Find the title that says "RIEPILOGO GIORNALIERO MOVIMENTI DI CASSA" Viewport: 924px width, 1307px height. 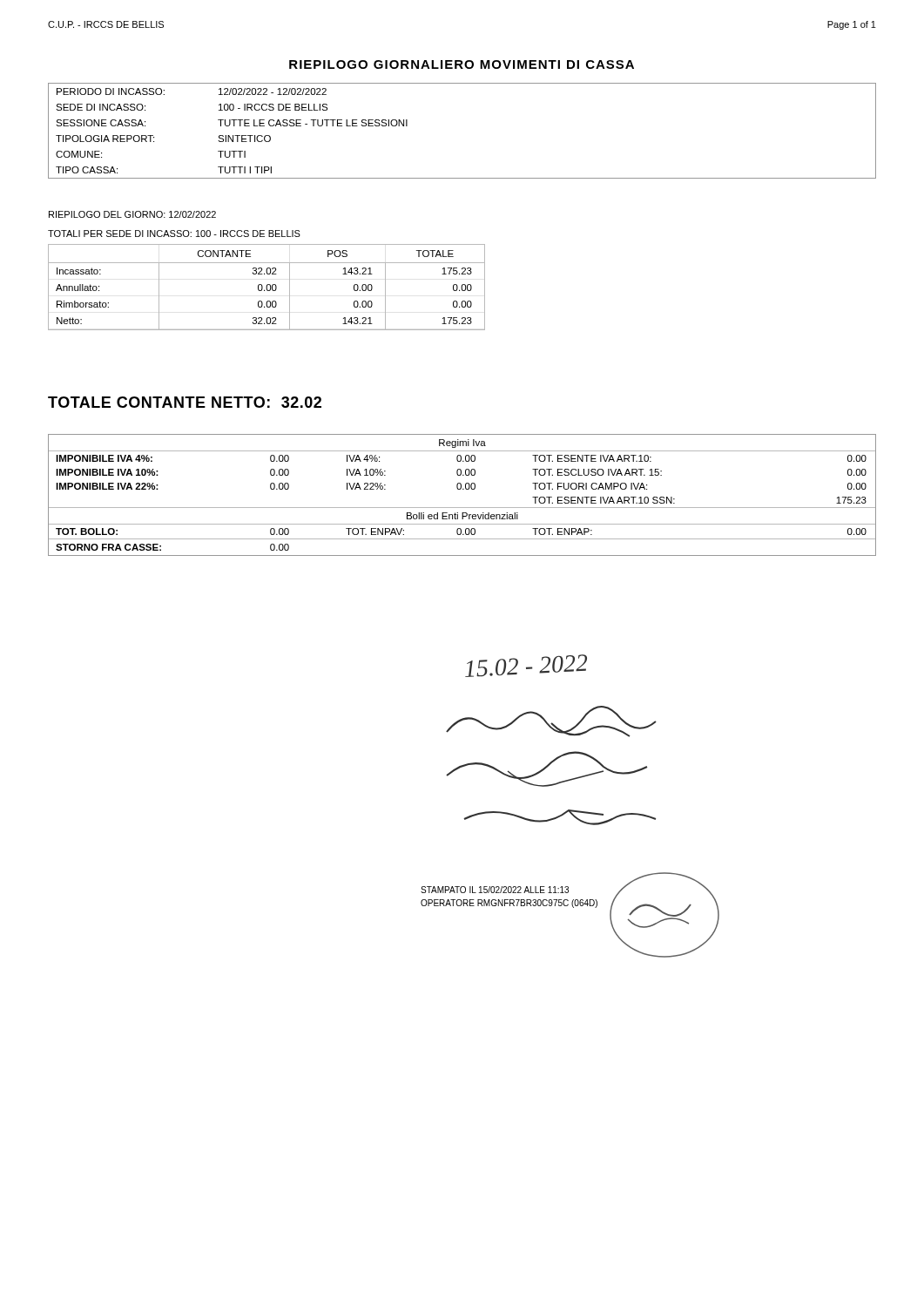tap(462, 64)
